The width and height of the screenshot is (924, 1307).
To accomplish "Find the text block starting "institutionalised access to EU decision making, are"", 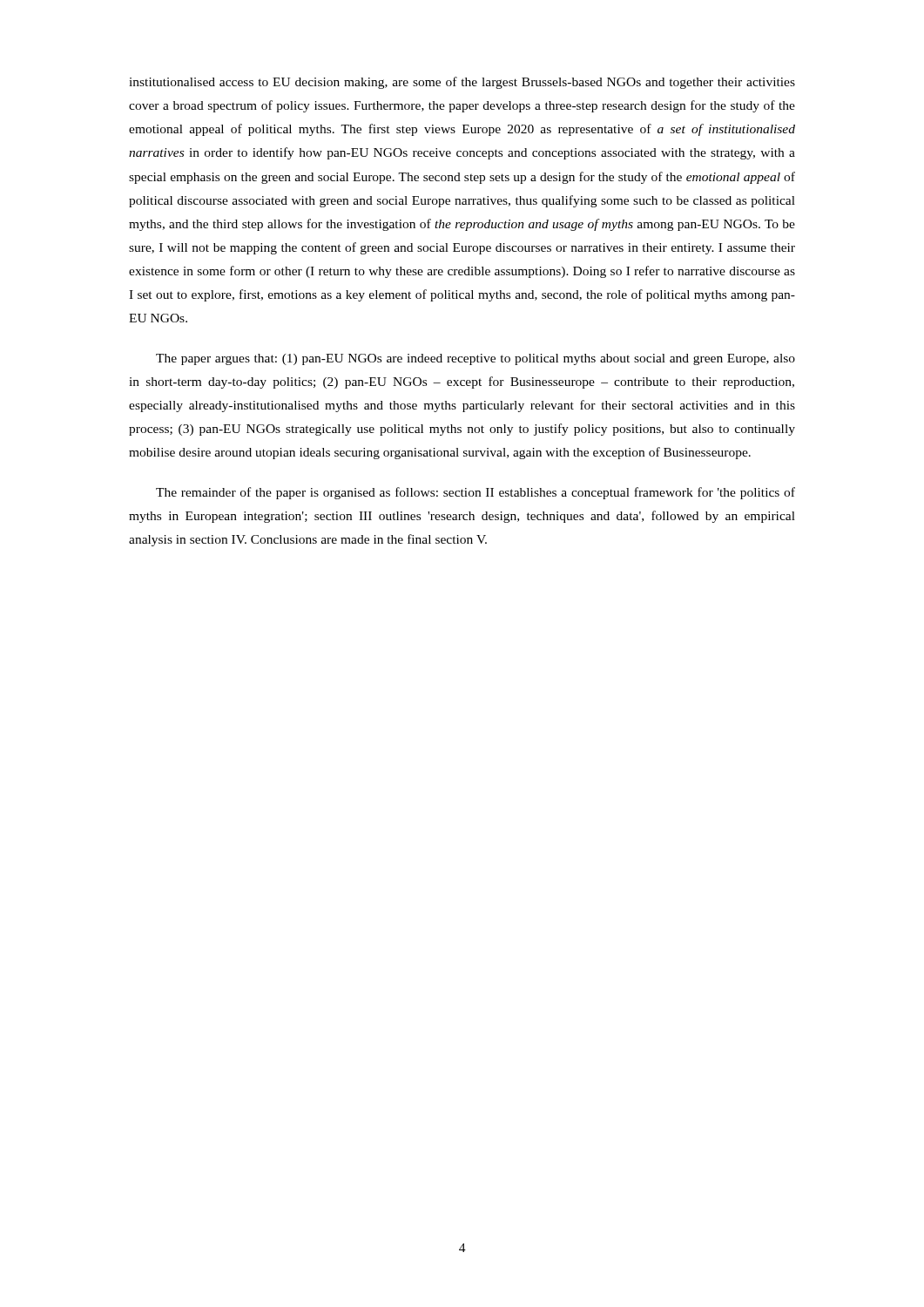I will tap(462, 200).
